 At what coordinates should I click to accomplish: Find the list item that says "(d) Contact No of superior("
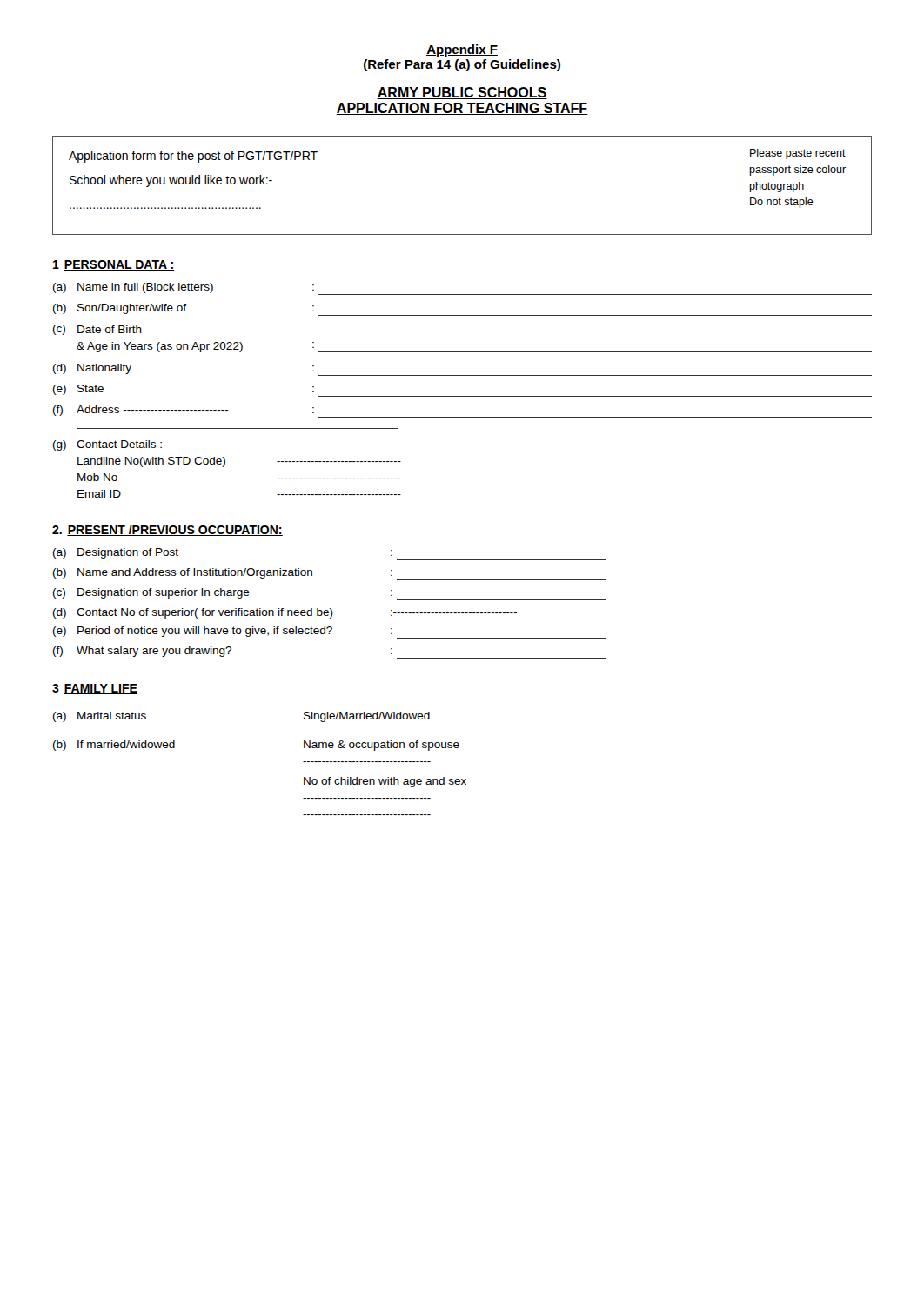click(x=285, y=612)
